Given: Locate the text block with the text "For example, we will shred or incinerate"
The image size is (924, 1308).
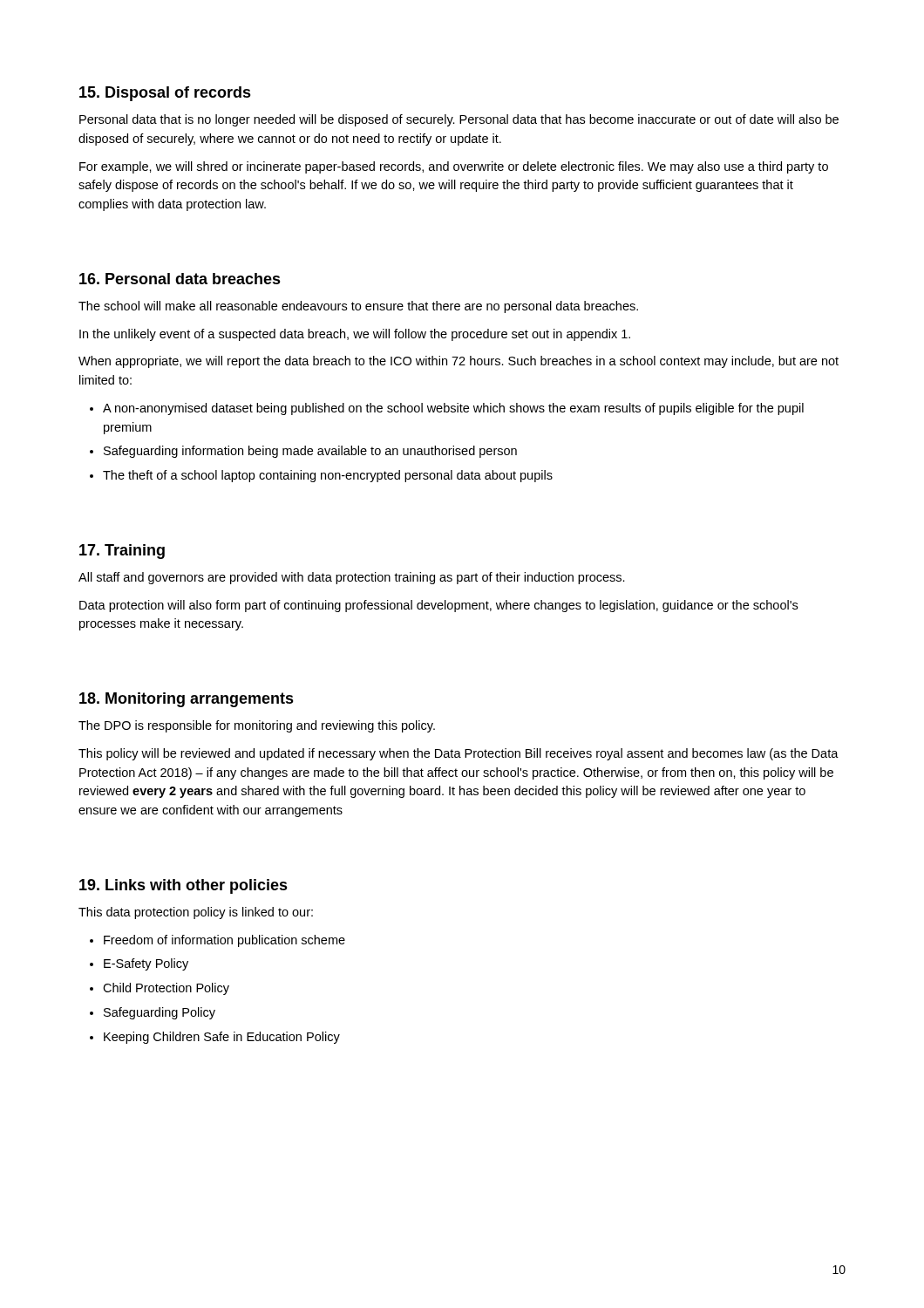Looking at the screenshot, I should 453,185.
